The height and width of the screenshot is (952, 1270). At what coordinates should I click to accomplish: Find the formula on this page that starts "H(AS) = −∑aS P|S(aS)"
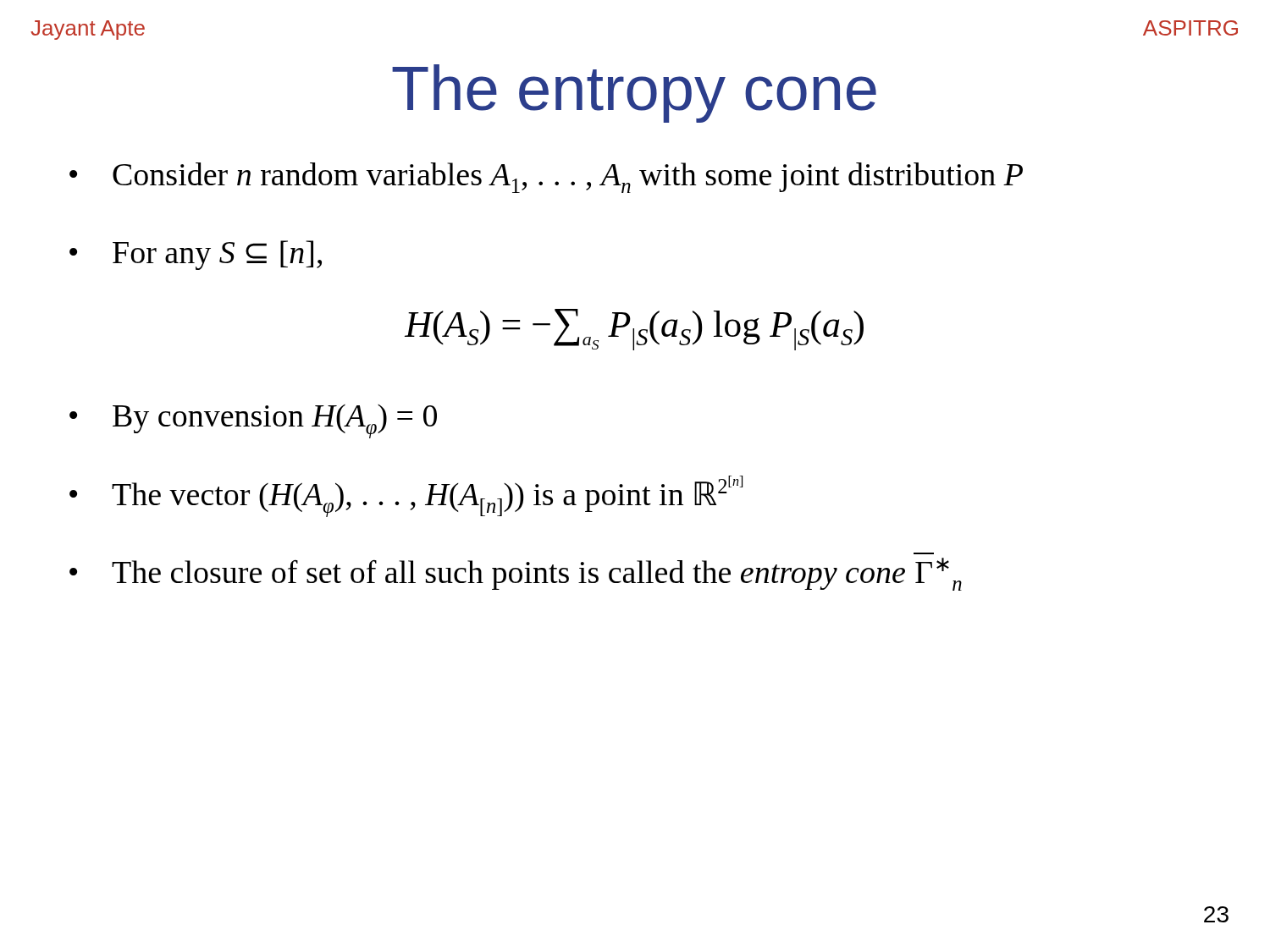635,326
